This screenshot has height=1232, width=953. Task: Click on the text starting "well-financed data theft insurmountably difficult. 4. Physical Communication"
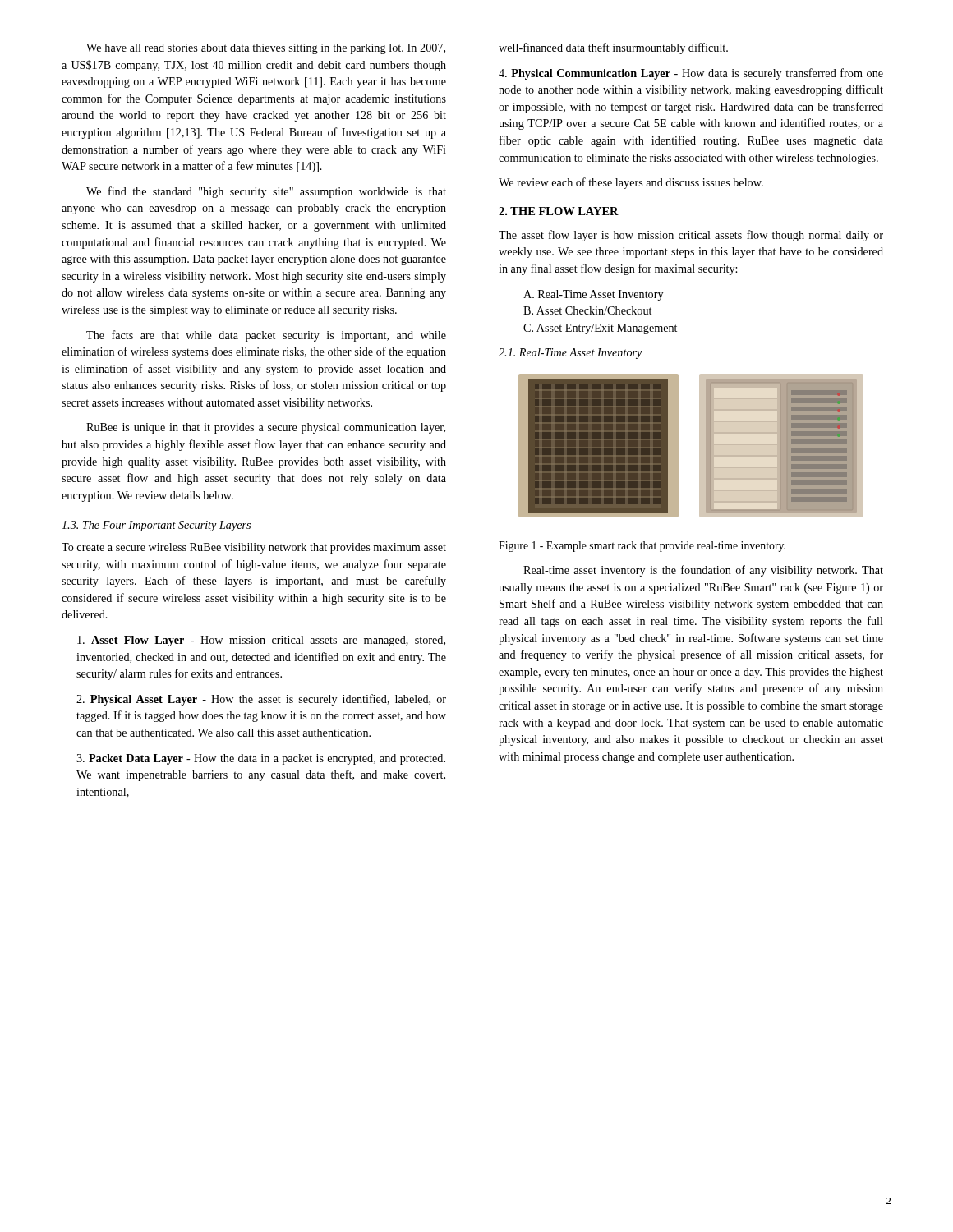pos(691,115)
